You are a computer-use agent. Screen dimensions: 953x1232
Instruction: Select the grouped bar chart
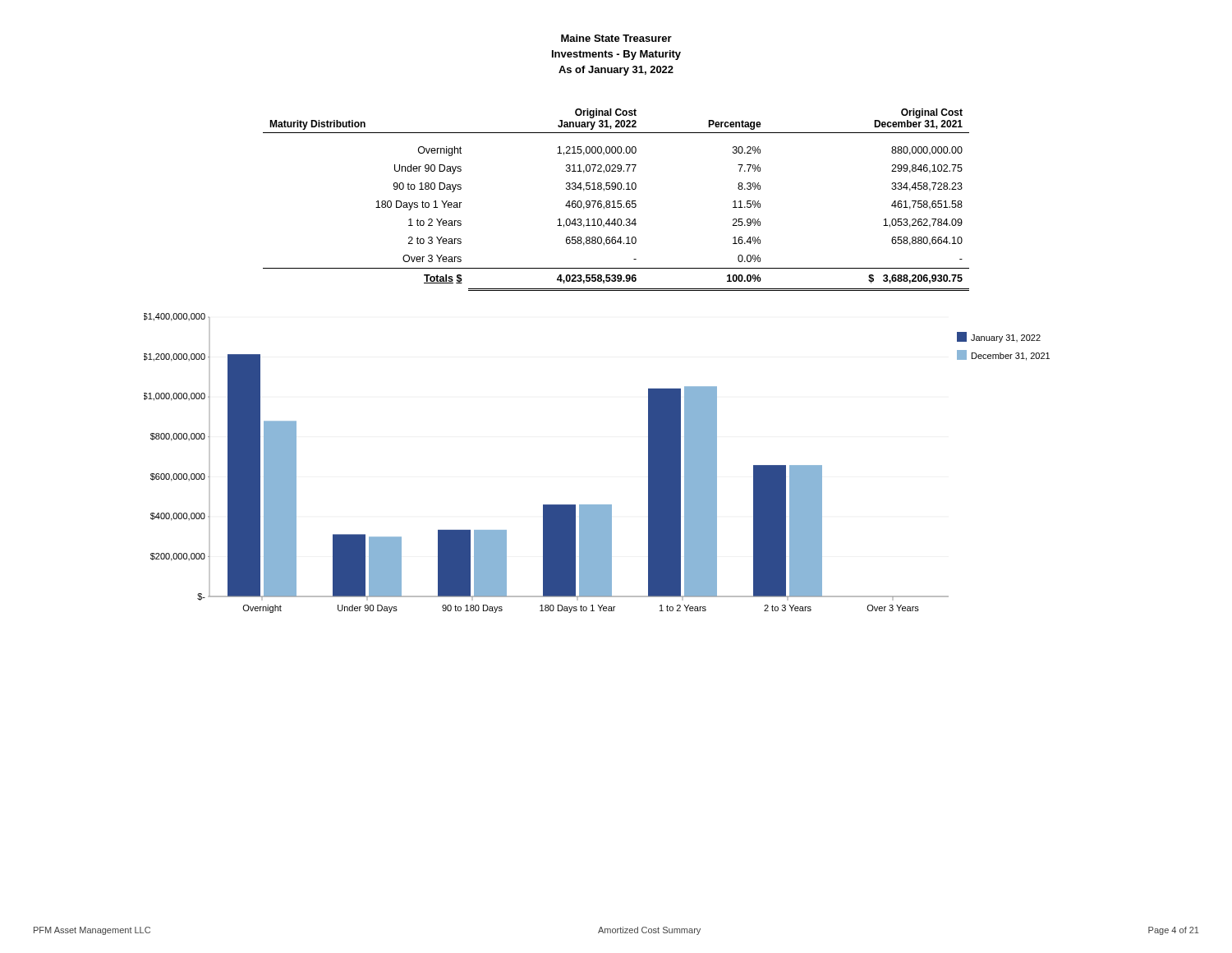click(616, 487)
